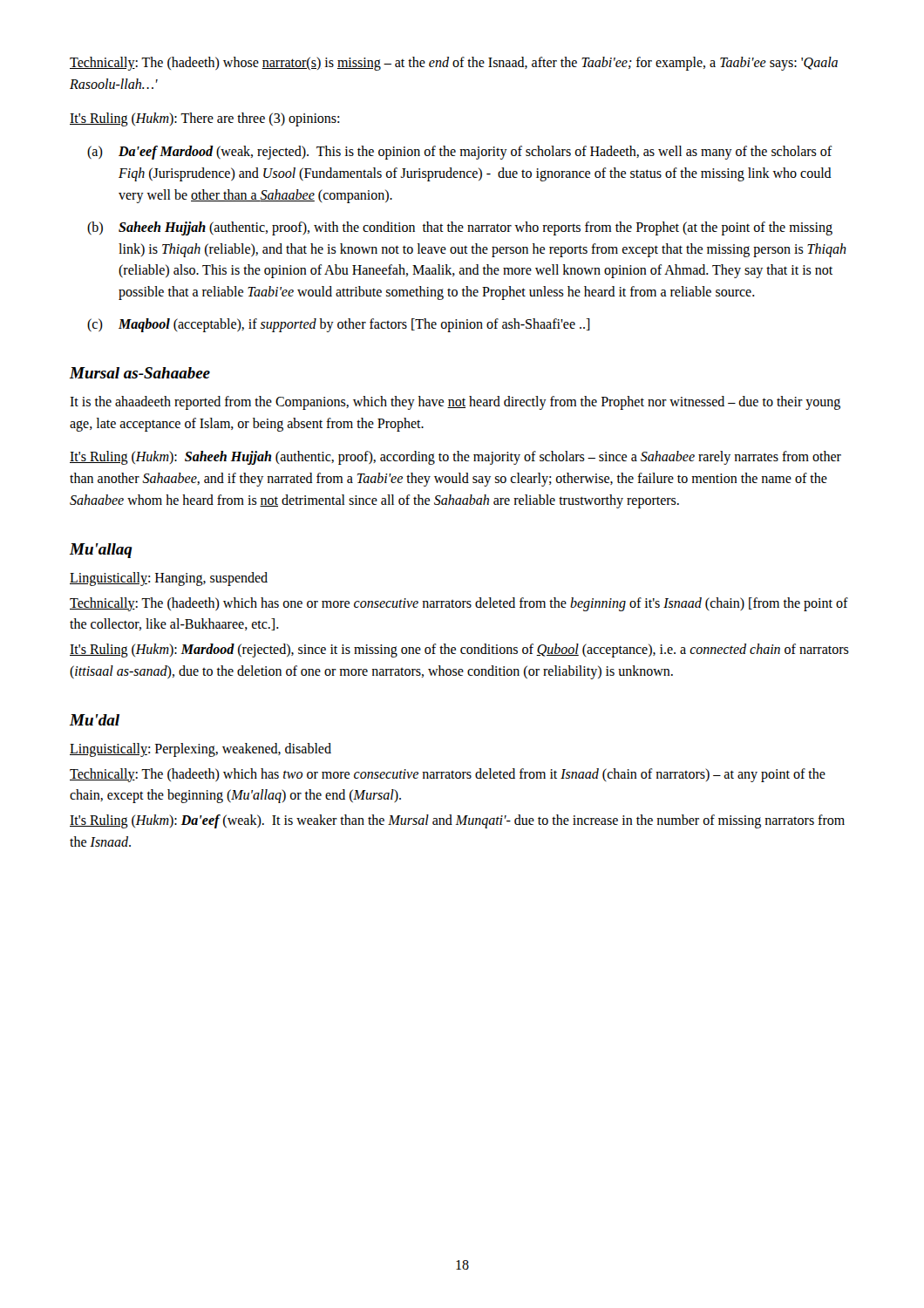This screenshot has width=924, height=1308.
Task: Find "Linguistically: Hanging, suspended" on this page
Action: [169, 577]
